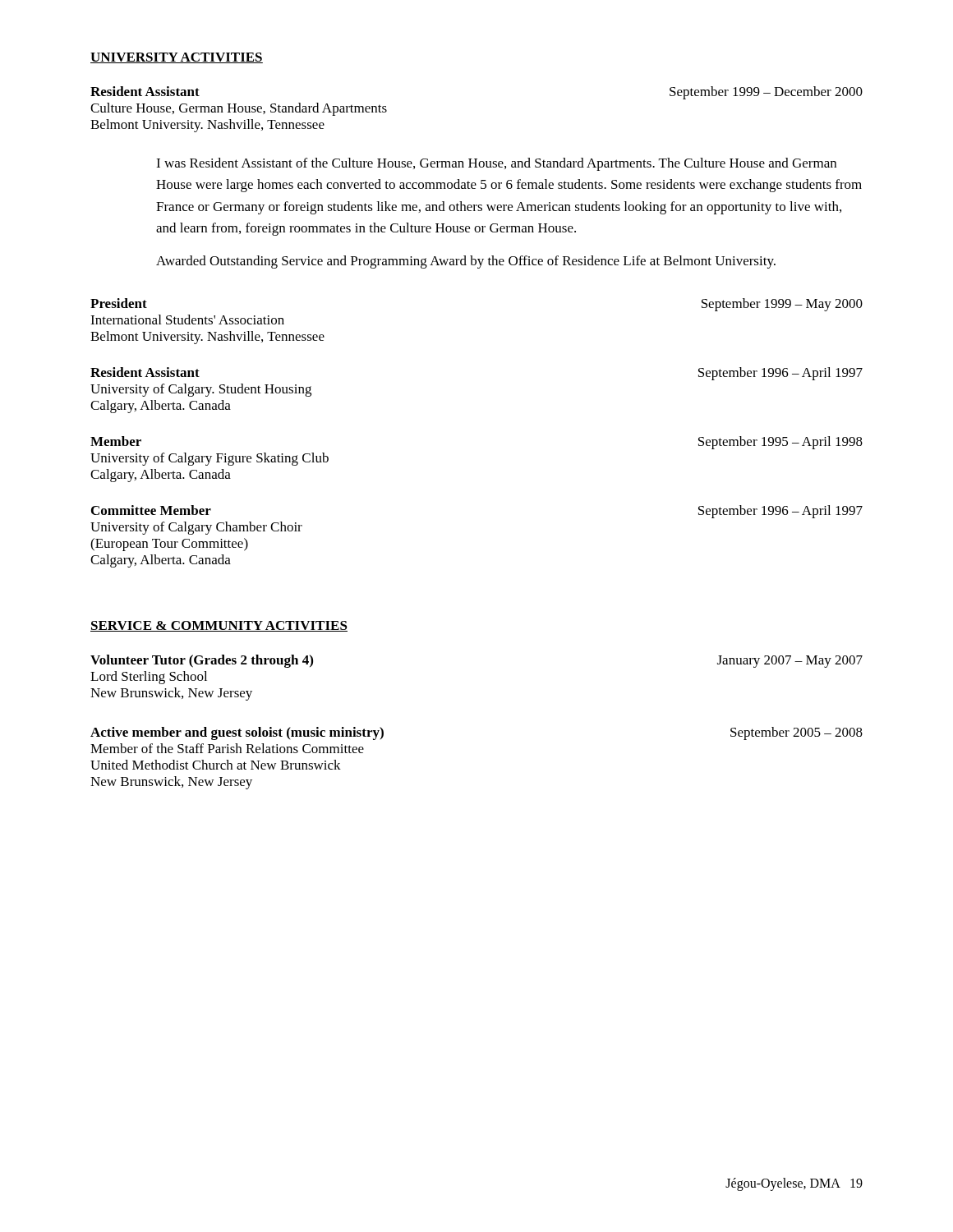Locate the section header with the text "UNIVERSITY ACTIVITIES"

(176, 57)
